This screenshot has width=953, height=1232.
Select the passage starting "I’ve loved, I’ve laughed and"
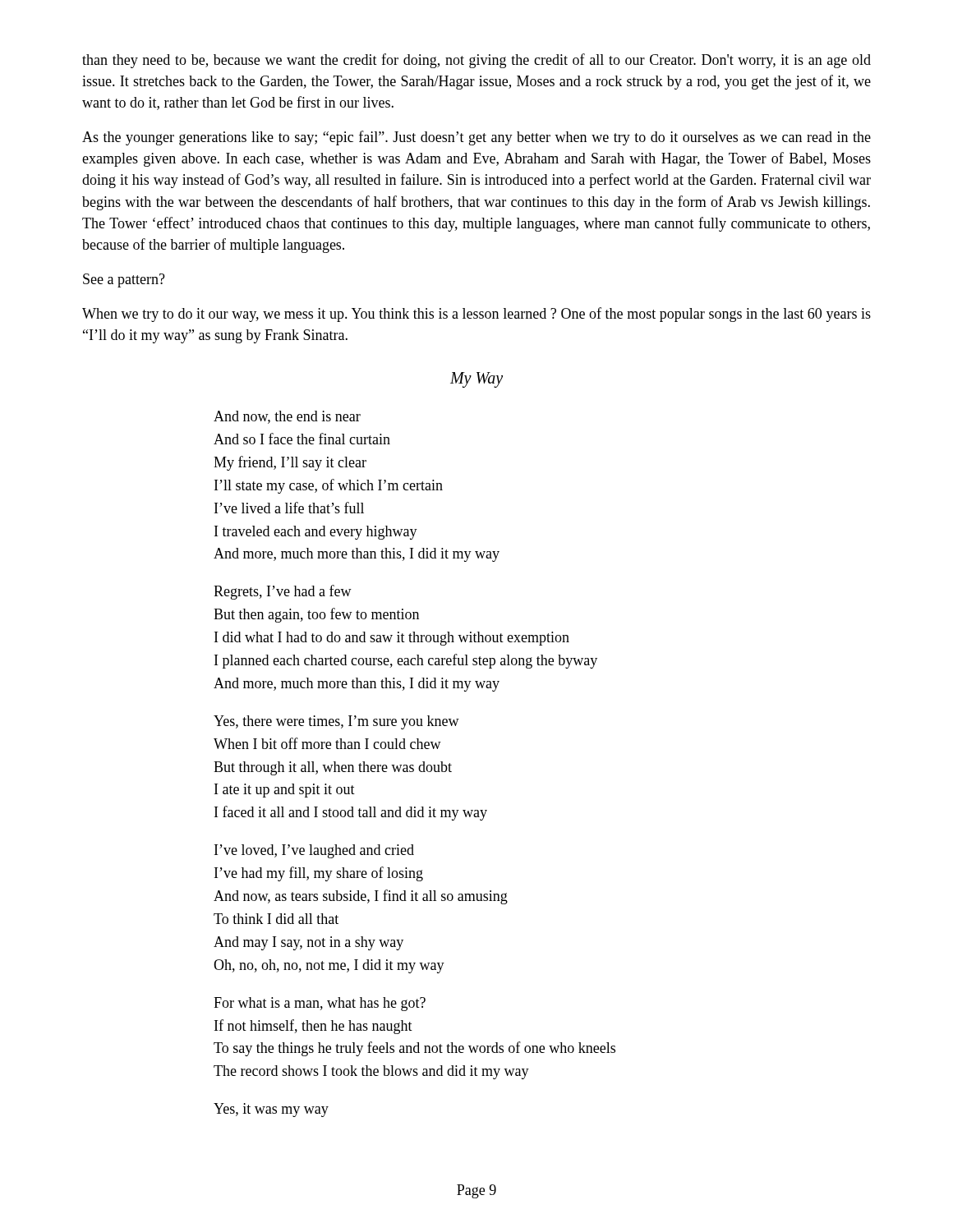(x=361, y=908)
